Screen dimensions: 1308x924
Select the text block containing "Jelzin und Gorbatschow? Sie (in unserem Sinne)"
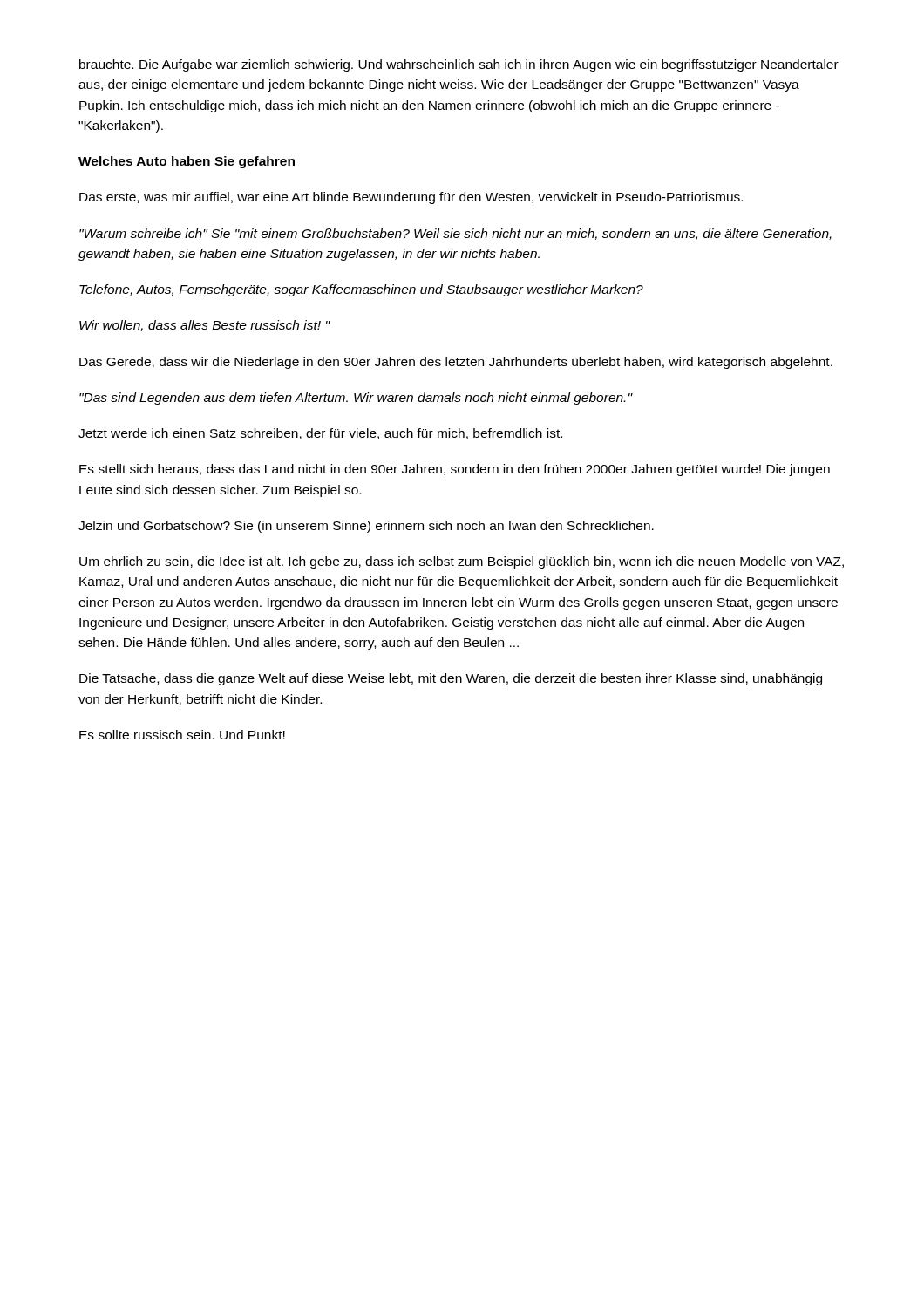366,525
